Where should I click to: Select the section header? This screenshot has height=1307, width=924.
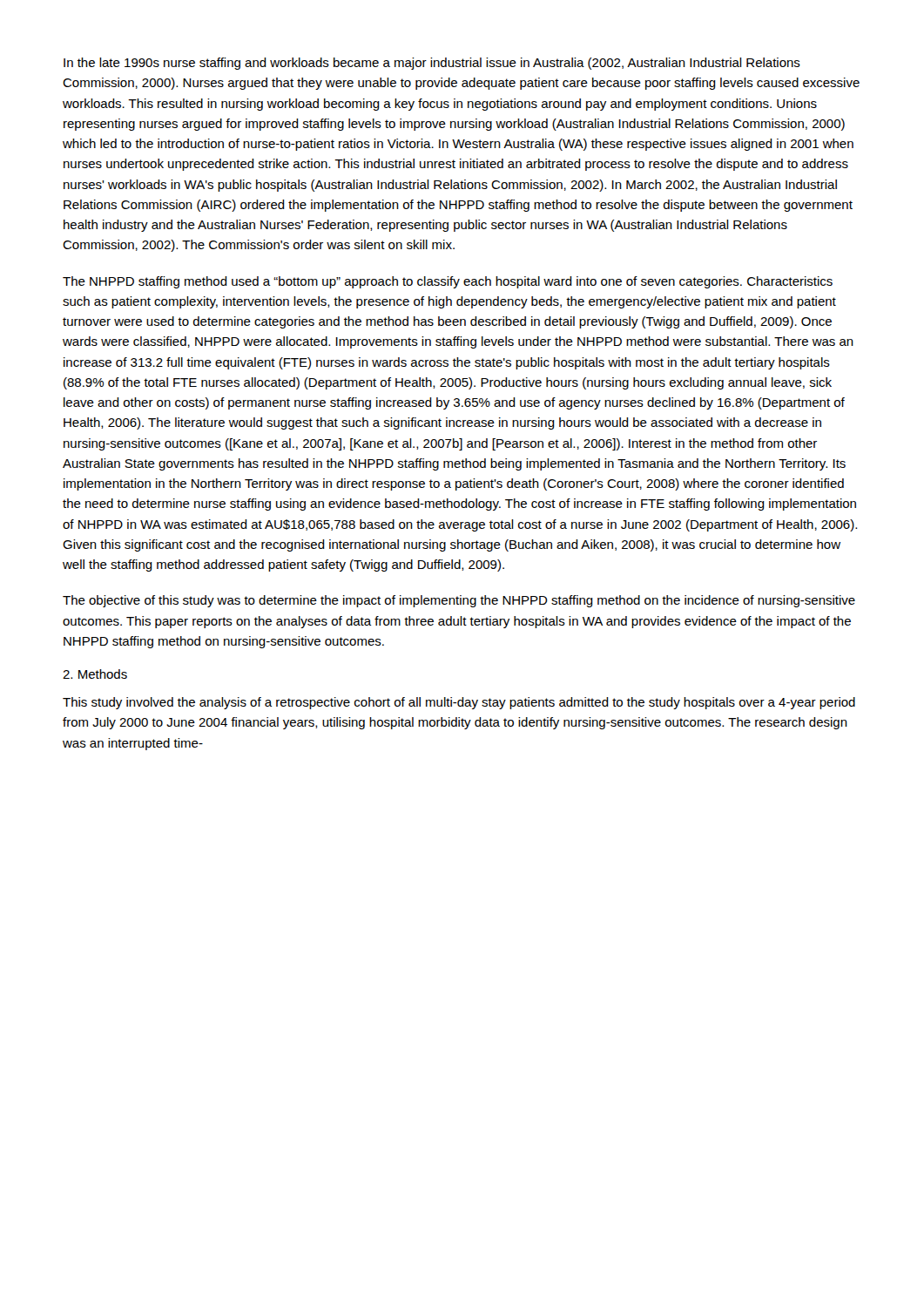pos(95,674)
